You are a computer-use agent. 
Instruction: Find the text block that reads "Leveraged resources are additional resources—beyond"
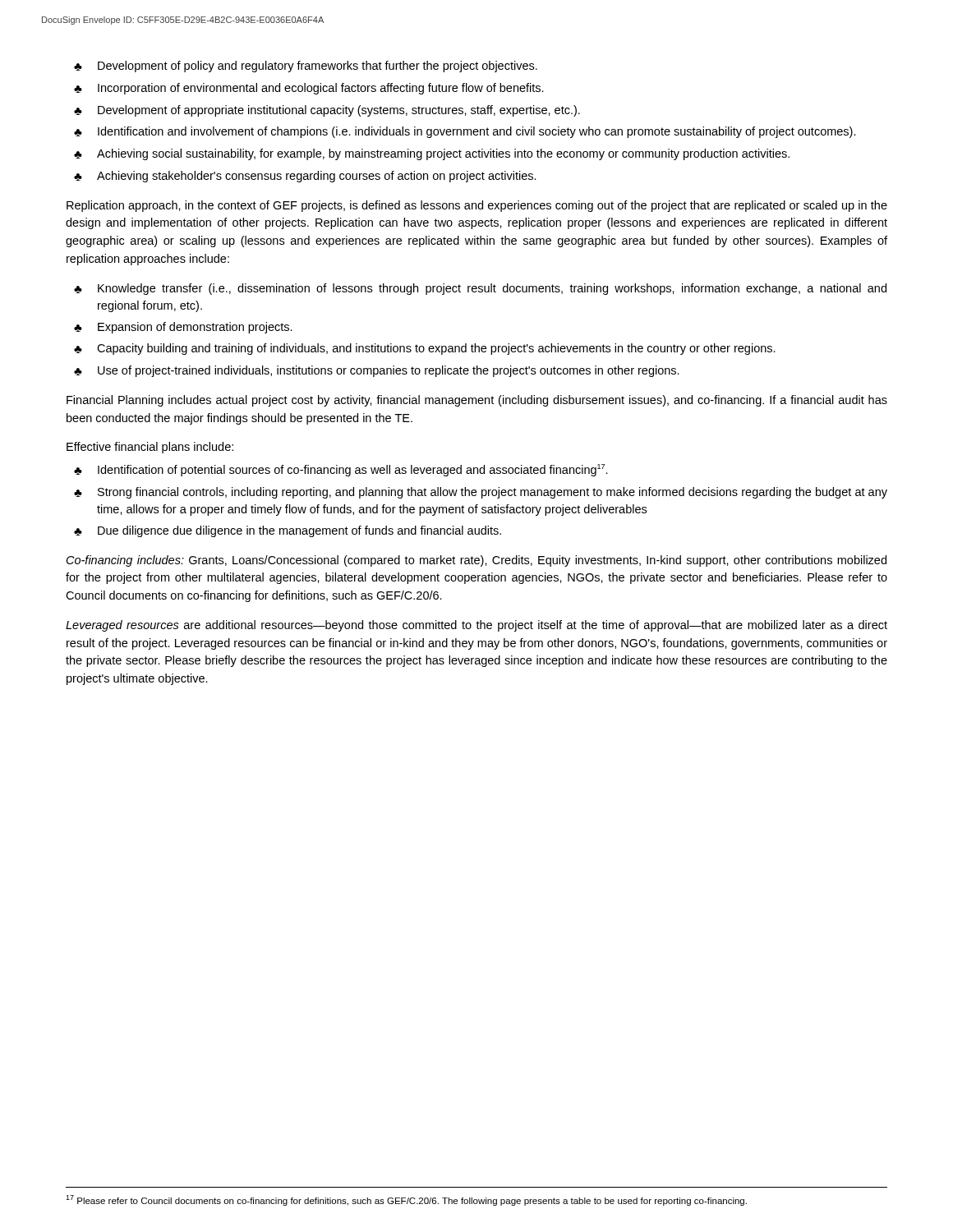click(476, 652)
